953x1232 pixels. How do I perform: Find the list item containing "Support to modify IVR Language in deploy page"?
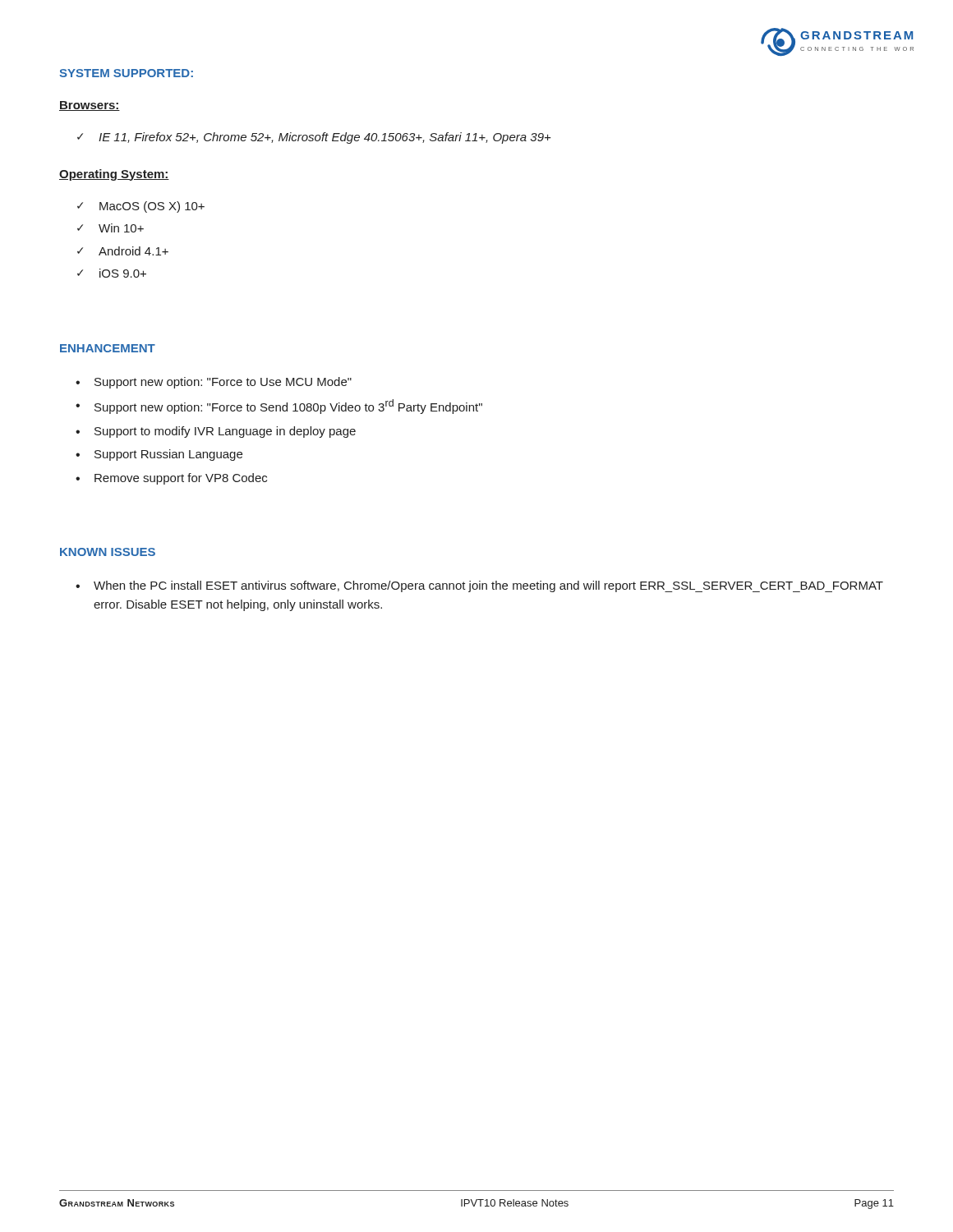(x=225, y=430)
